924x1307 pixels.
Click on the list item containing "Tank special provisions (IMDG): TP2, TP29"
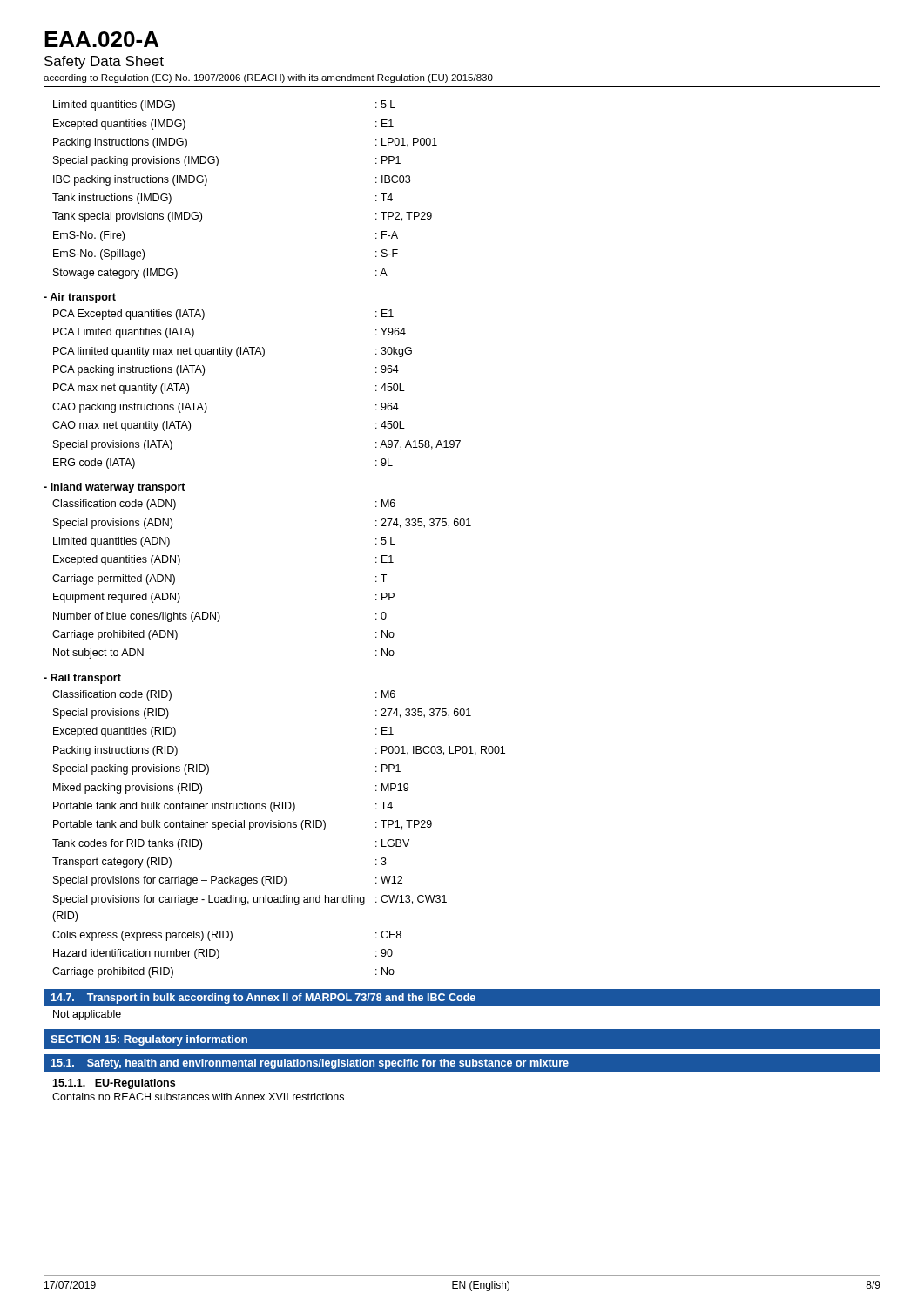tap(133, 217)
